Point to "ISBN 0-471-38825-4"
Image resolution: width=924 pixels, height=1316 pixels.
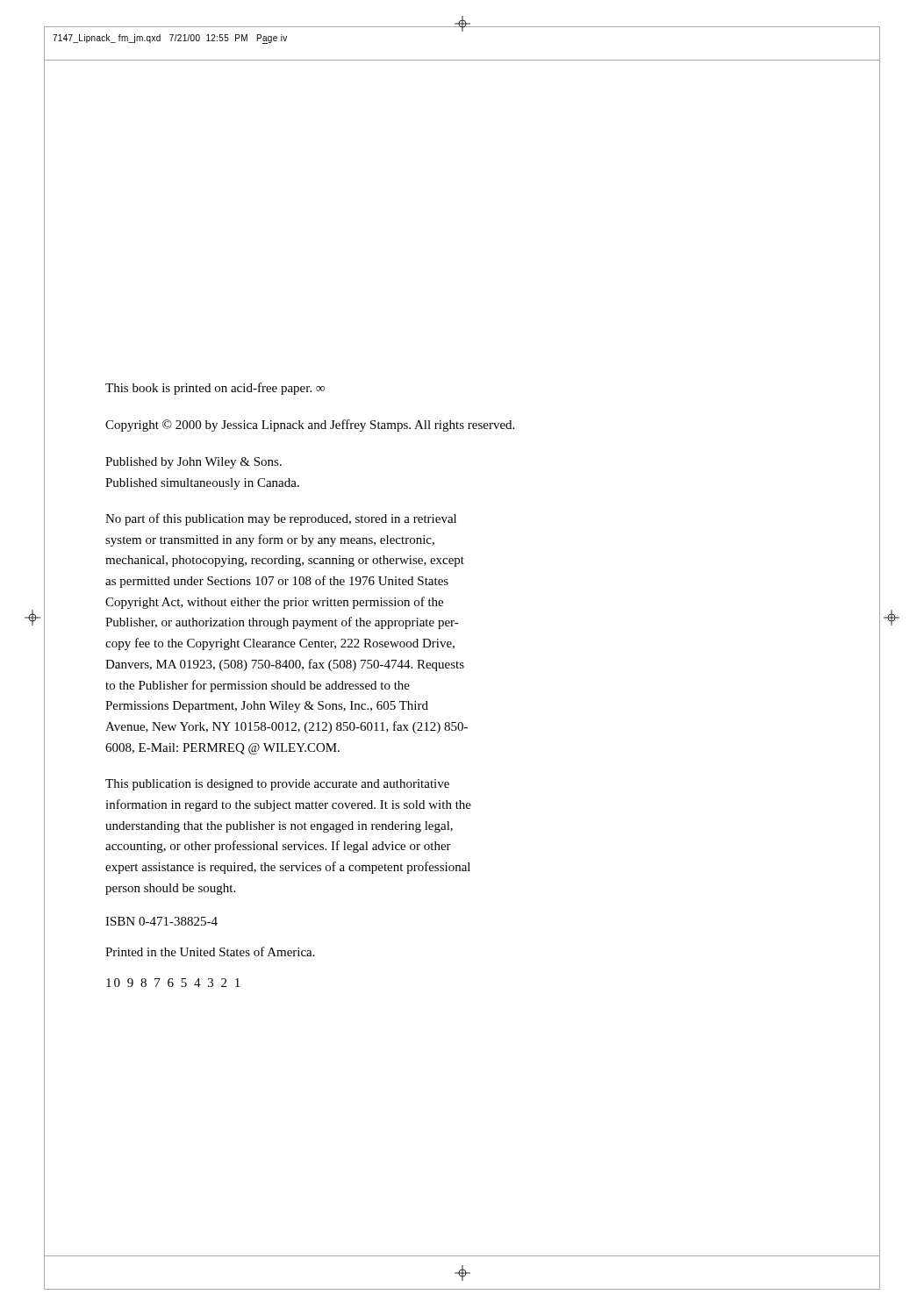pos(161,922)
